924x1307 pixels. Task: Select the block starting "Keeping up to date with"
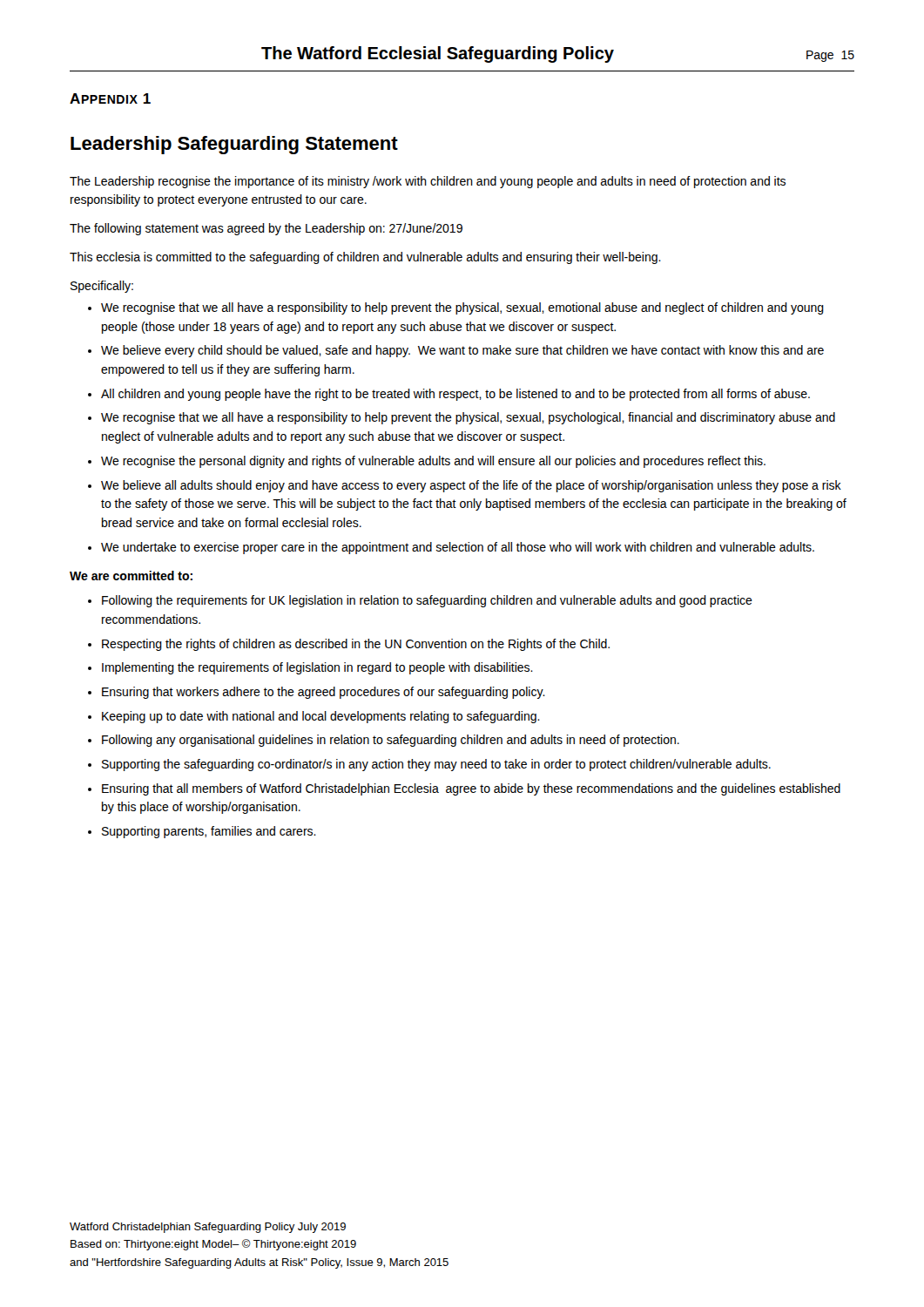[321, 716]
